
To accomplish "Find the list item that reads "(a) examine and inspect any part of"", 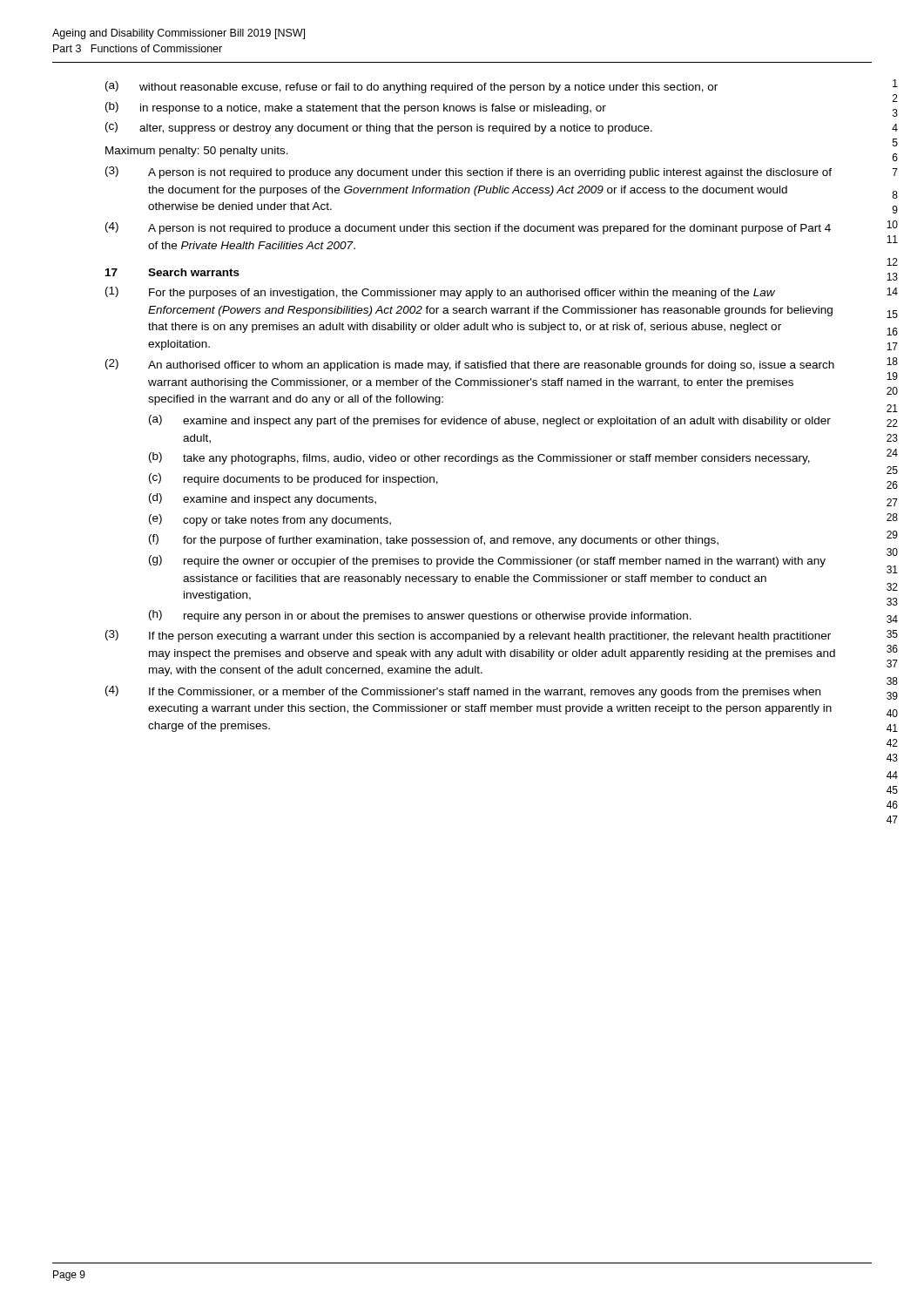I will 492,429.
